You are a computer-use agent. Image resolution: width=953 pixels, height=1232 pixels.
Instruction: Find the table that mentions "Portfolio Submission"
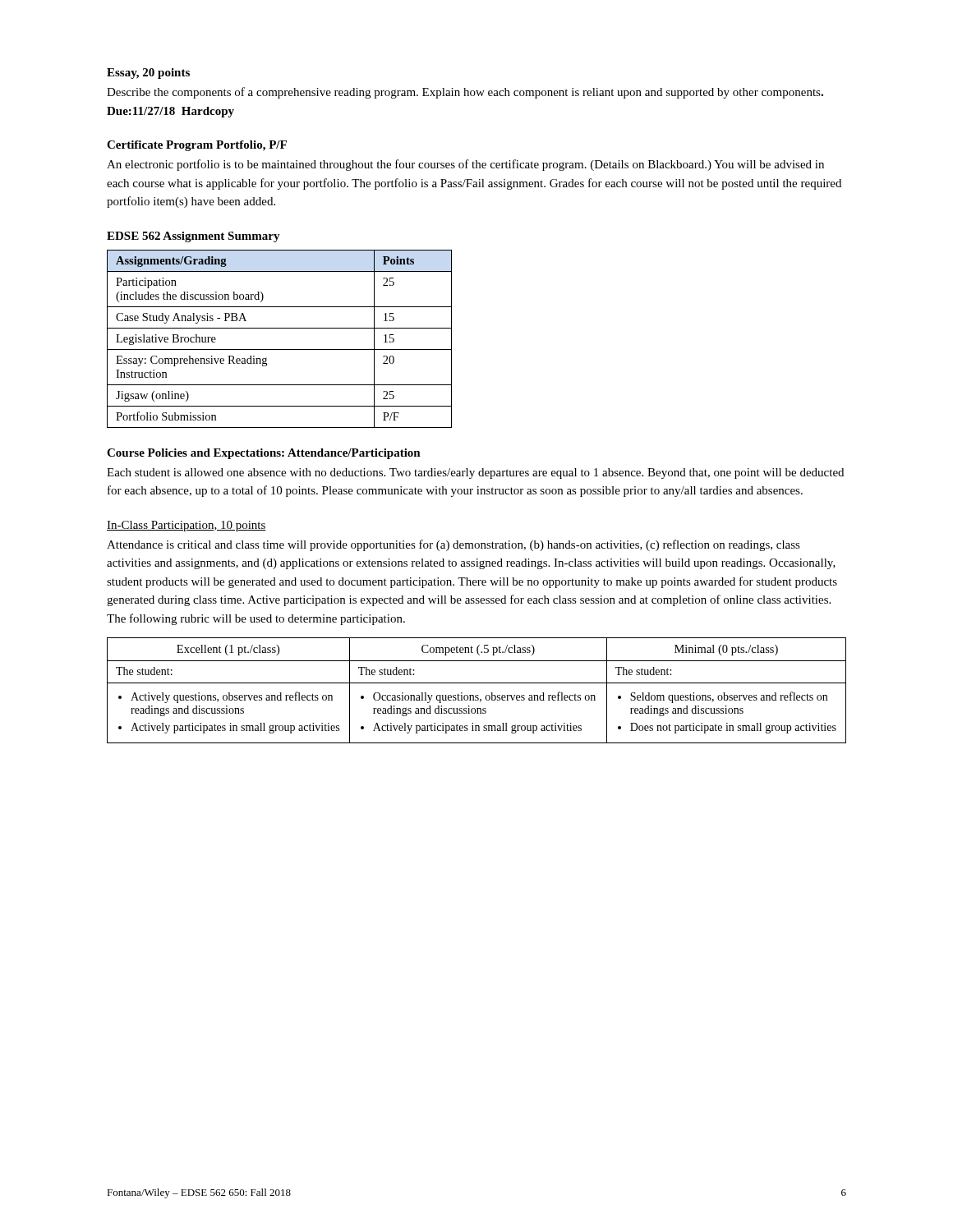coord(476,338)
